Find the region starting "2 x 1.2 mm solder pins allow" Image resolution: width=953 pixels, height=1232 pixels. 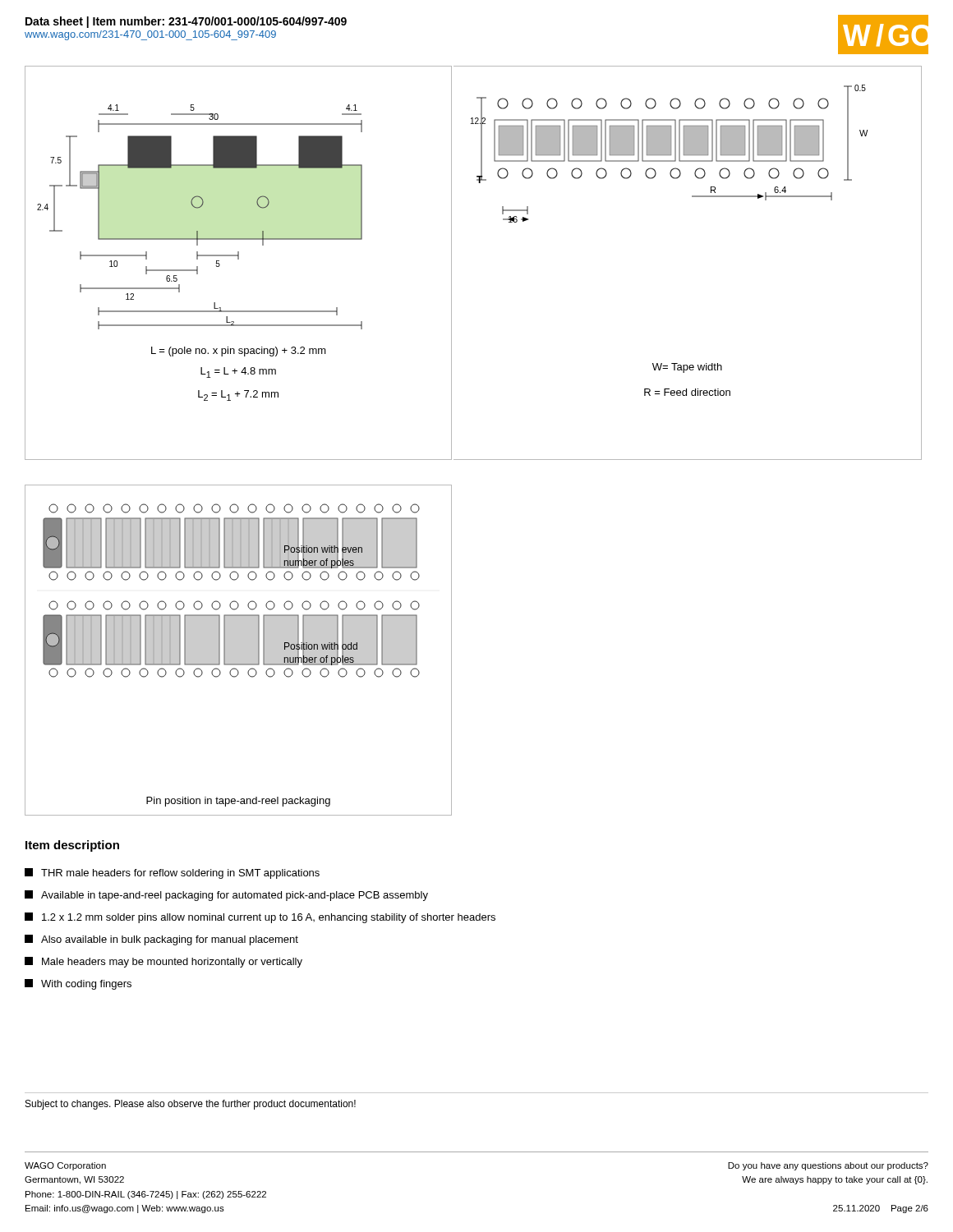pos(260,917)
